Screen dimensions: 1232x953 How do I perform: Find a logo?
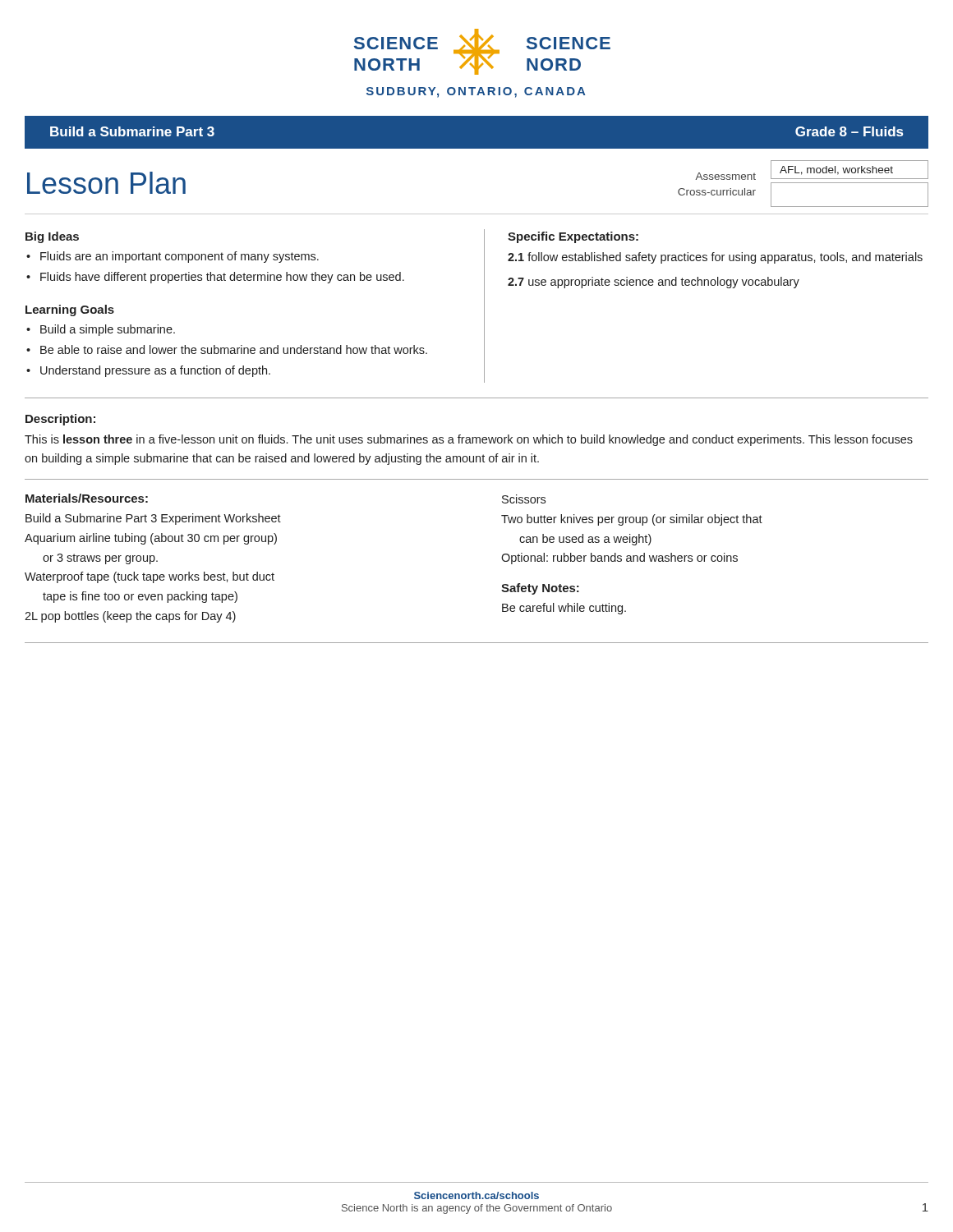[x=476, y=58]
